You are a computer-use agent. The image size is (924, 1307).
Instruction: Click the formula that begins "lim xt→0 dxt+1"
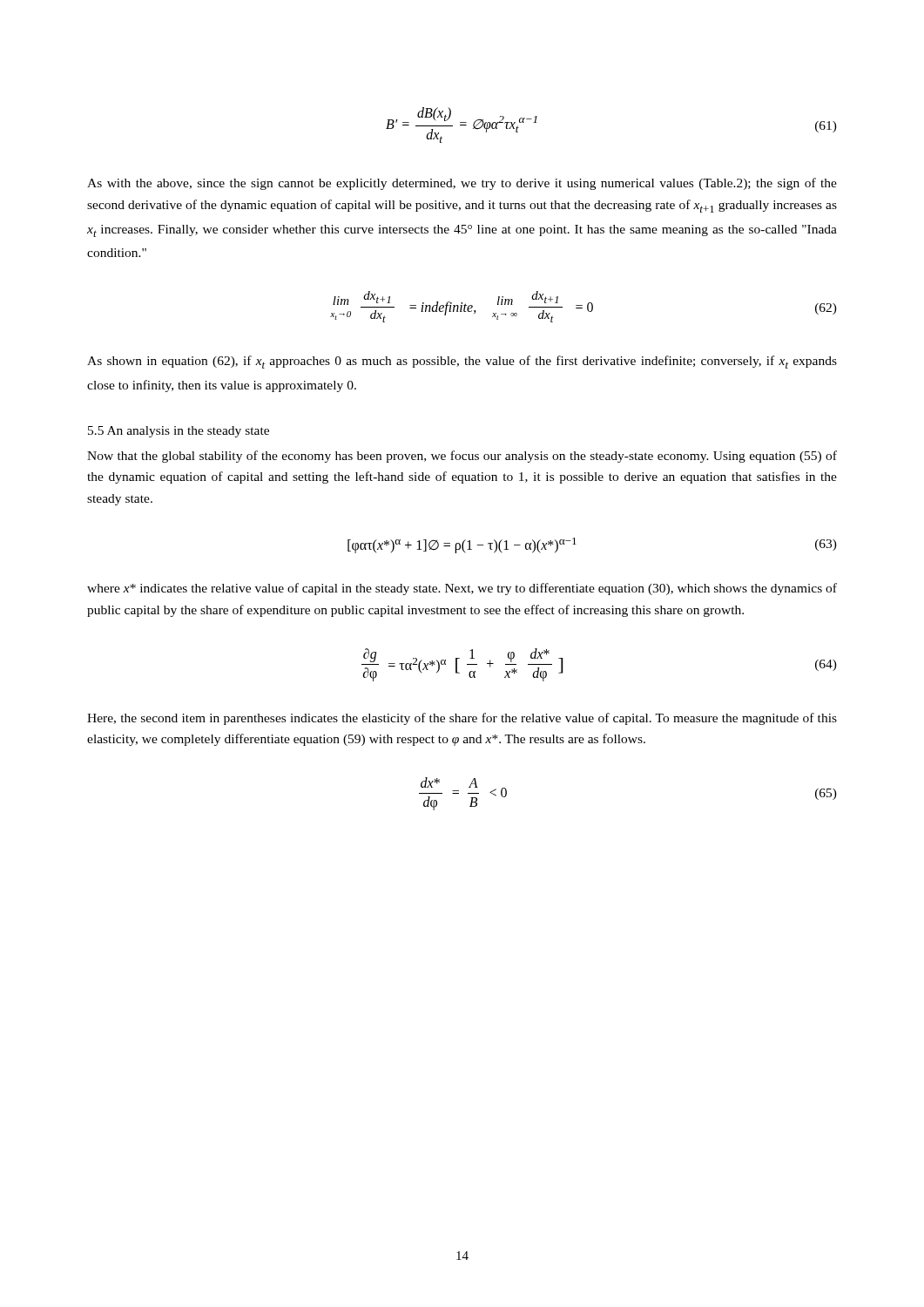(x=584, y=307)
